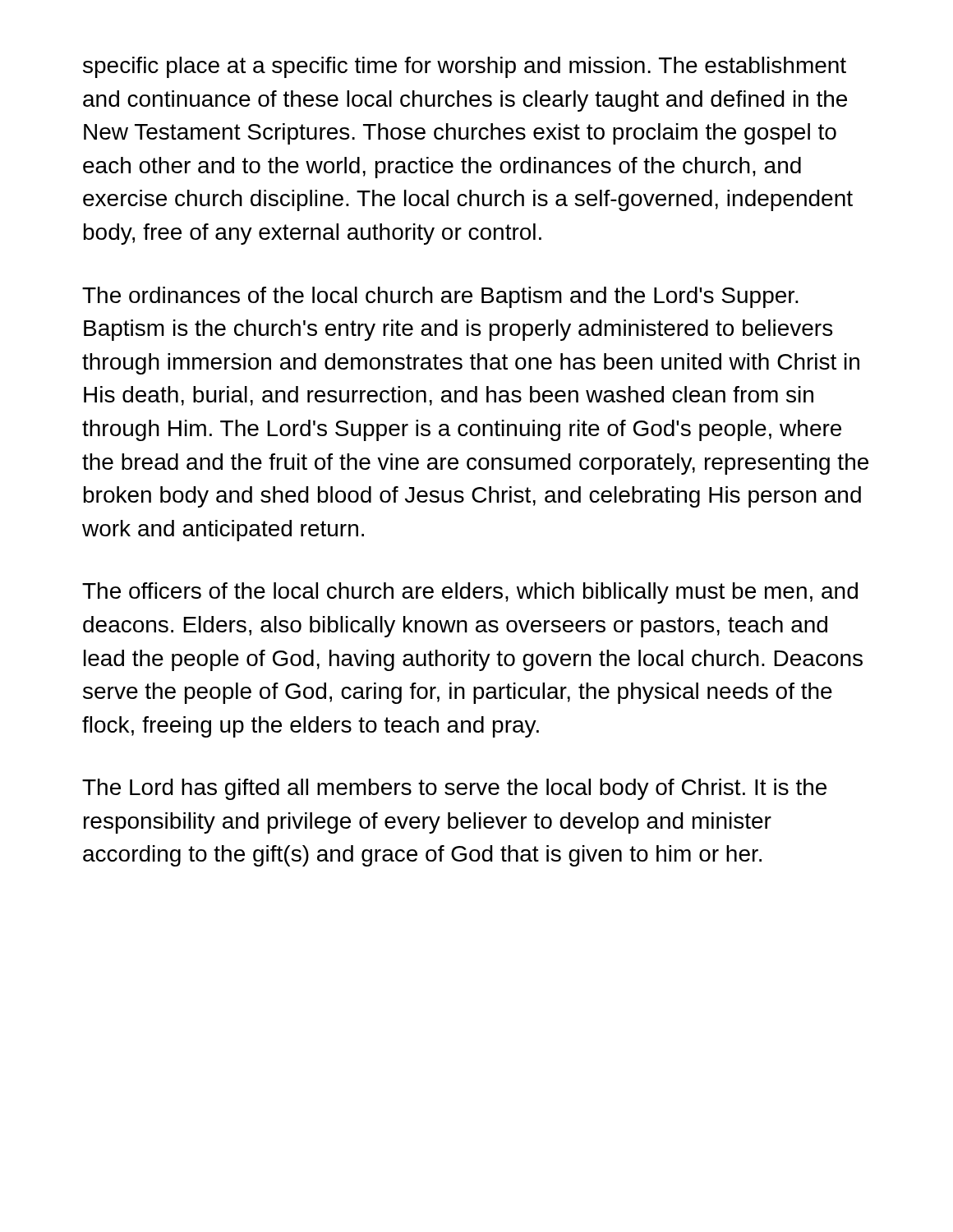Point to the text block starting "The ordinances of the local"
The image size is (953, 1232).
(476, 412)
